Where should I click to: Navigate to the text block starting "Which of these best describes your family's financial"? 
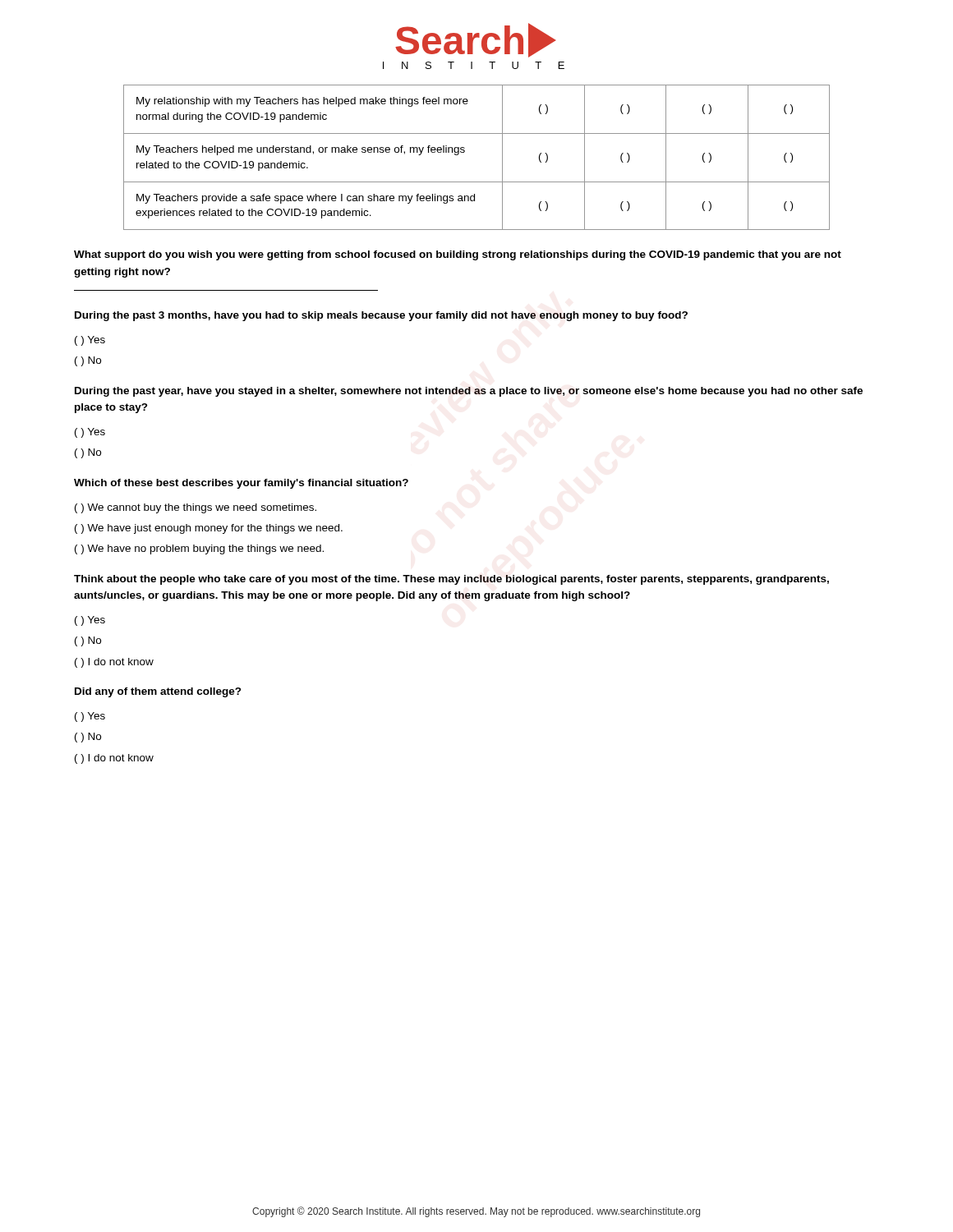tap(241, 482)
